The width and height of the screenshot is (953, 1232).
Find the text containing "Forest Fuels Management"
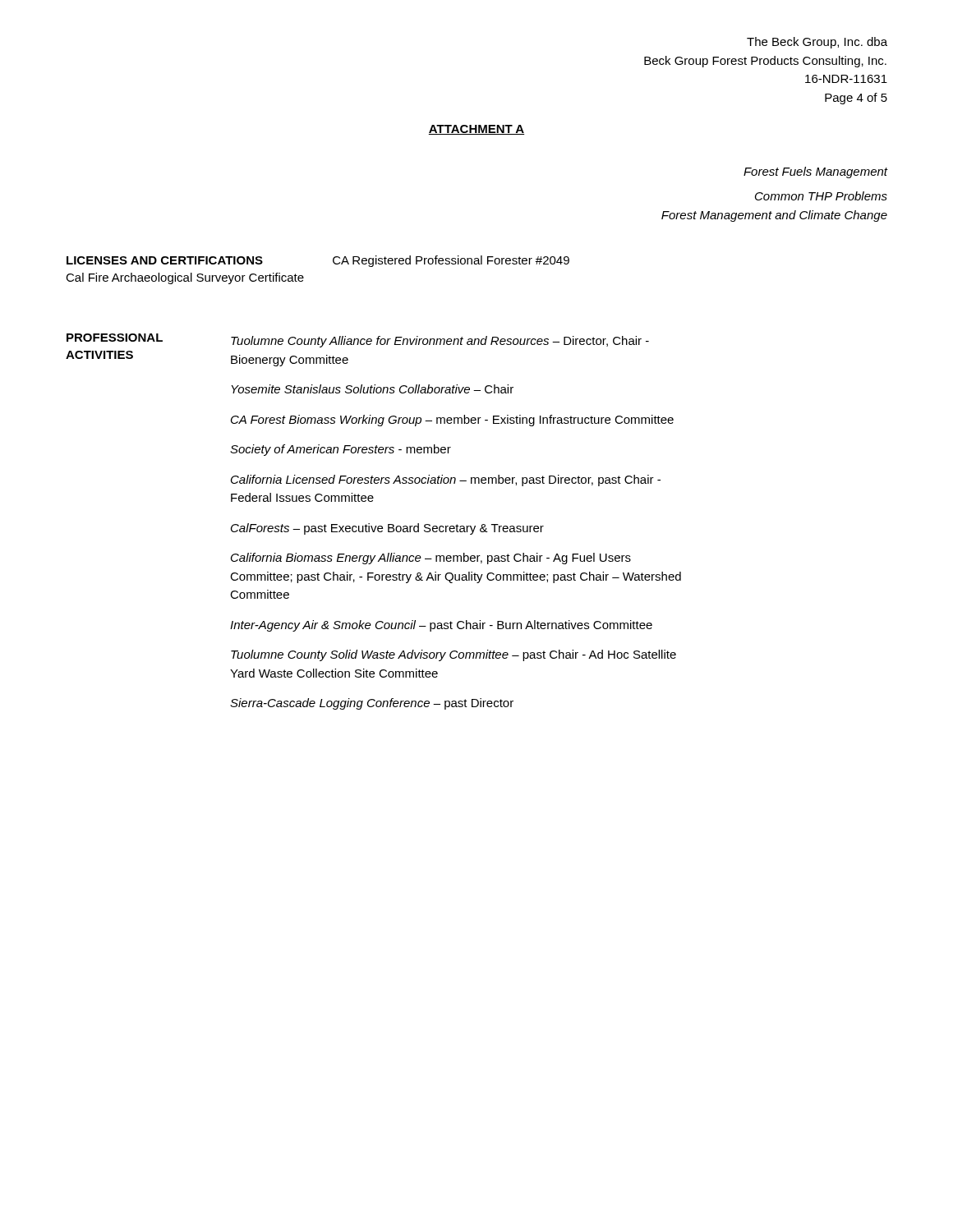[x=815, y=171]
